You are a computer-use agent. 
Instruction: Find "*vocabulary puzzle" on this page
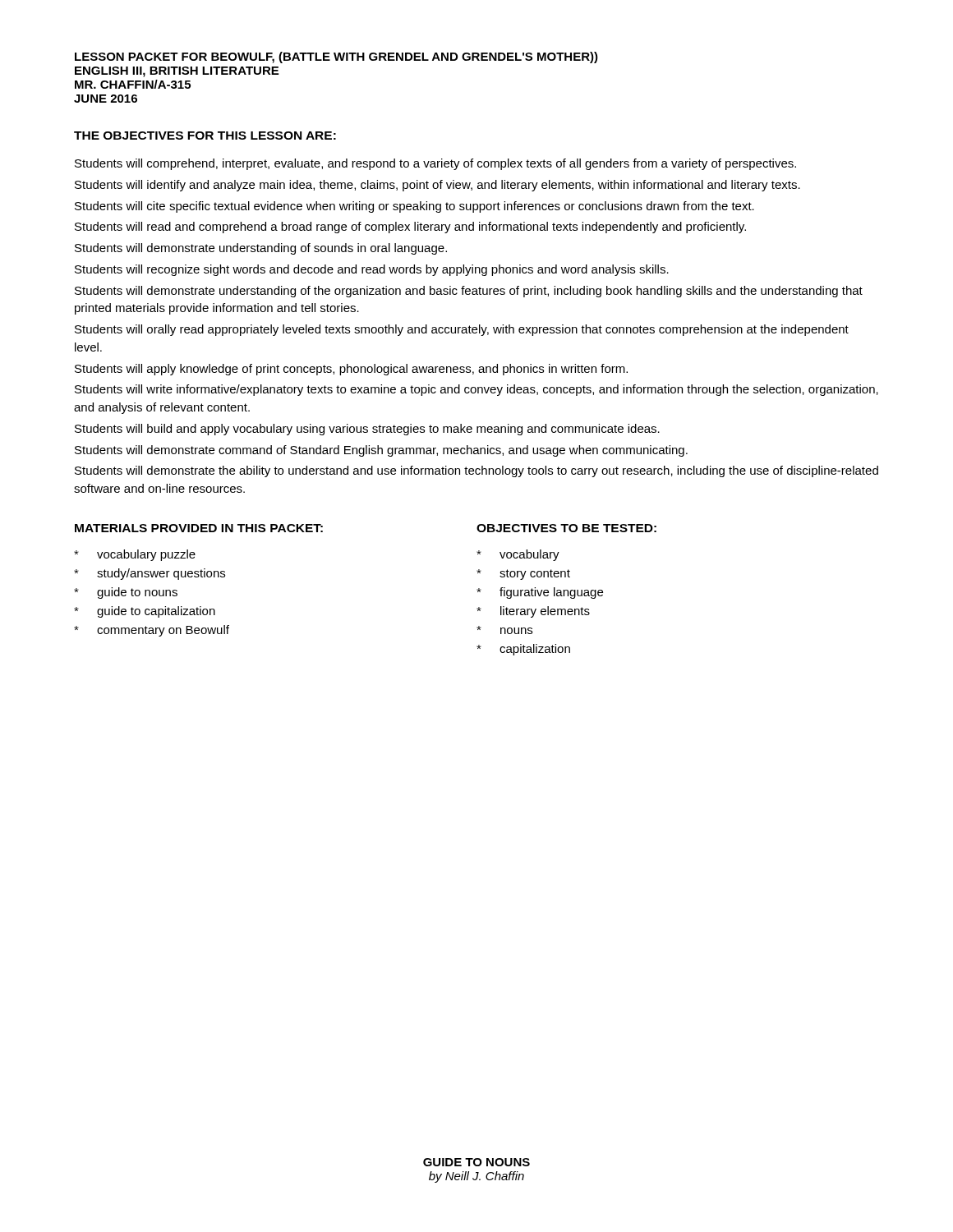(135, 555)
